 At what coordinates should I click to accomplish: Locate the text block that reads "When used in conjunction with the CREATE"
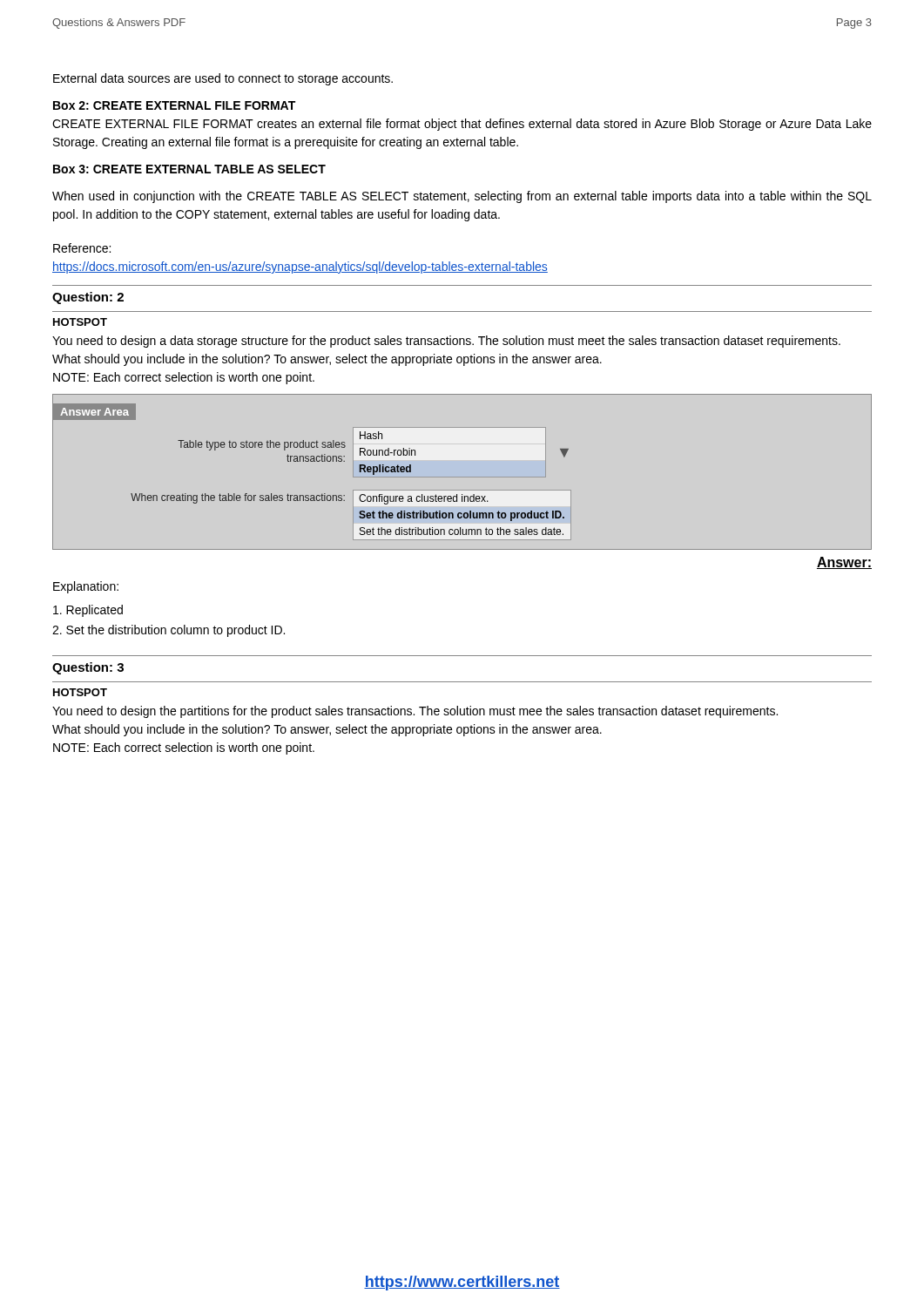point(462,205)
